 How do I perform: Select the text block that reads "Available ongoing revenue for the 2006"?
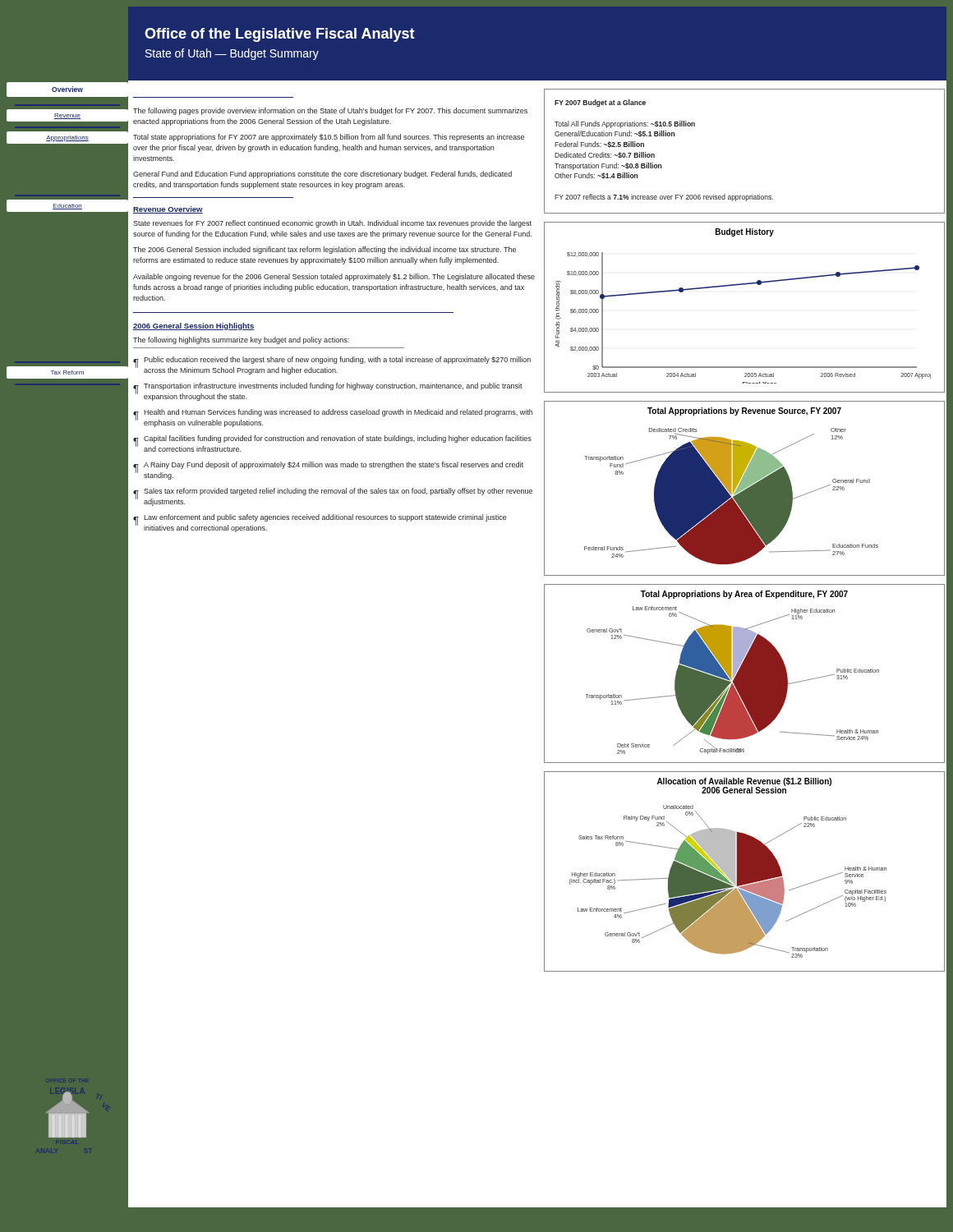334,287
